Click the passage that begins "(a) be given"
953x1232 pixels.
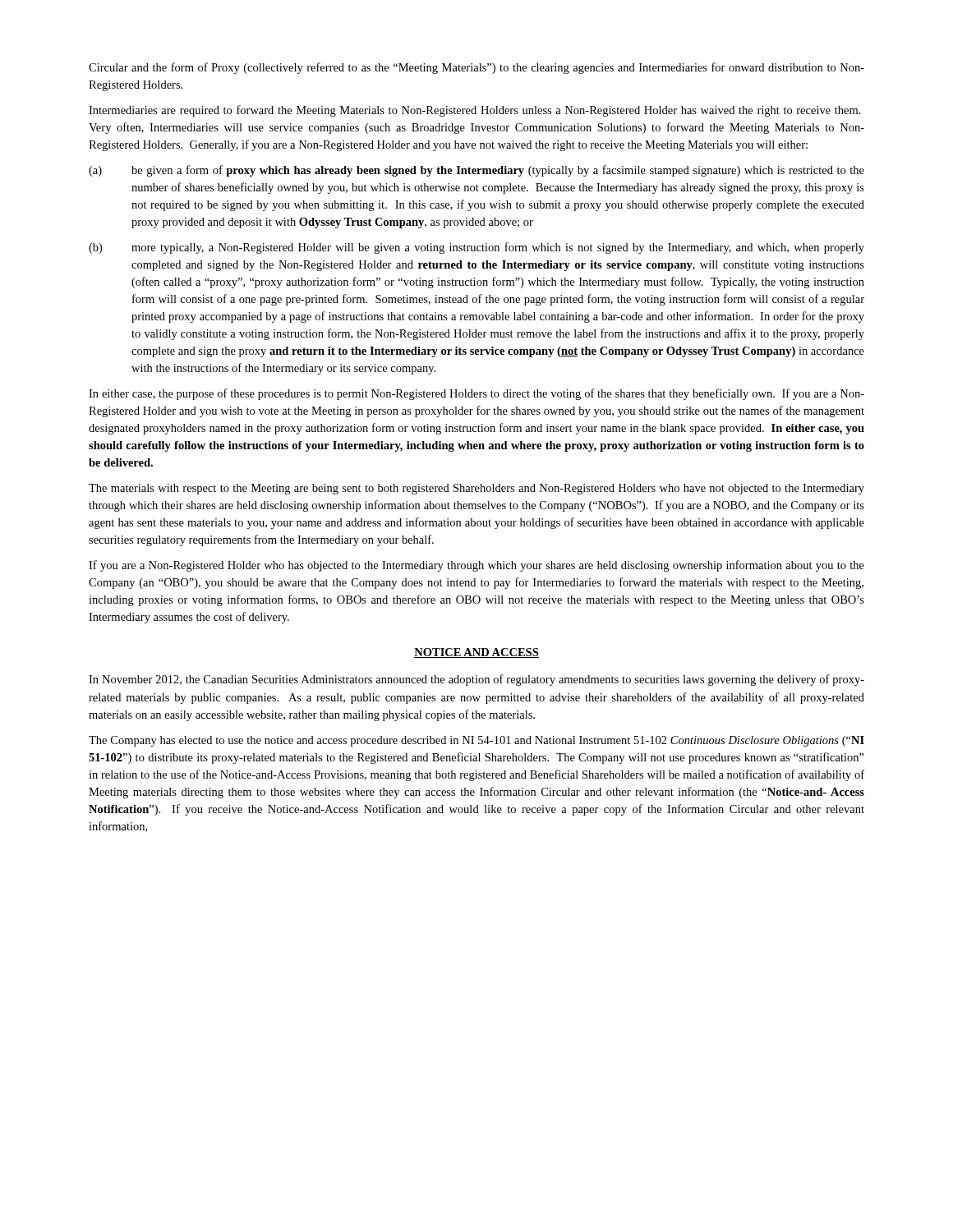[x=476, y=196]
